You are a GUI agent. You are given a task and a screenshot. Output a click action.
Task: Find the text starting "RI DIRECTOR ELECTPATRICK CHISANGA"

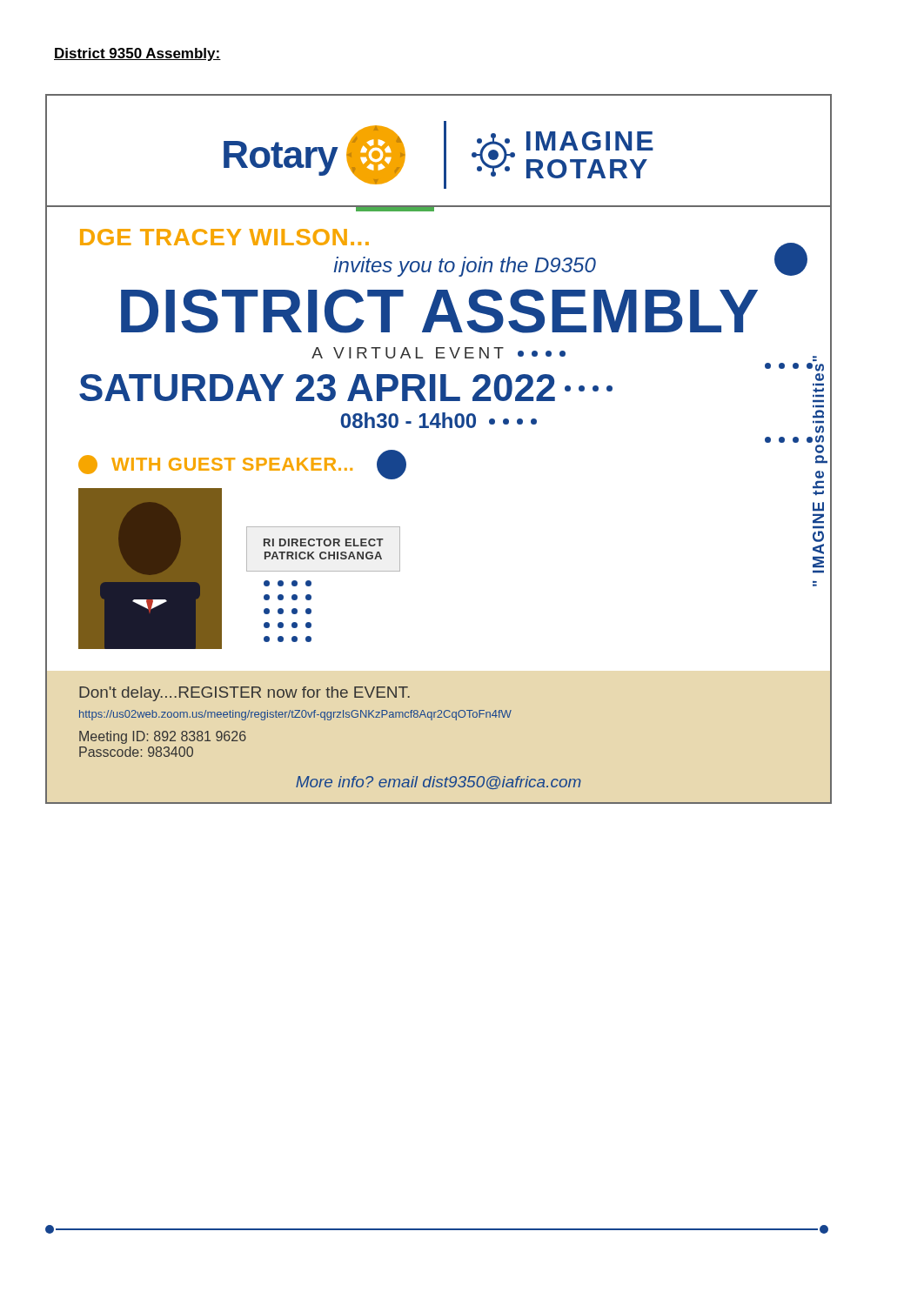pos(323,549)
